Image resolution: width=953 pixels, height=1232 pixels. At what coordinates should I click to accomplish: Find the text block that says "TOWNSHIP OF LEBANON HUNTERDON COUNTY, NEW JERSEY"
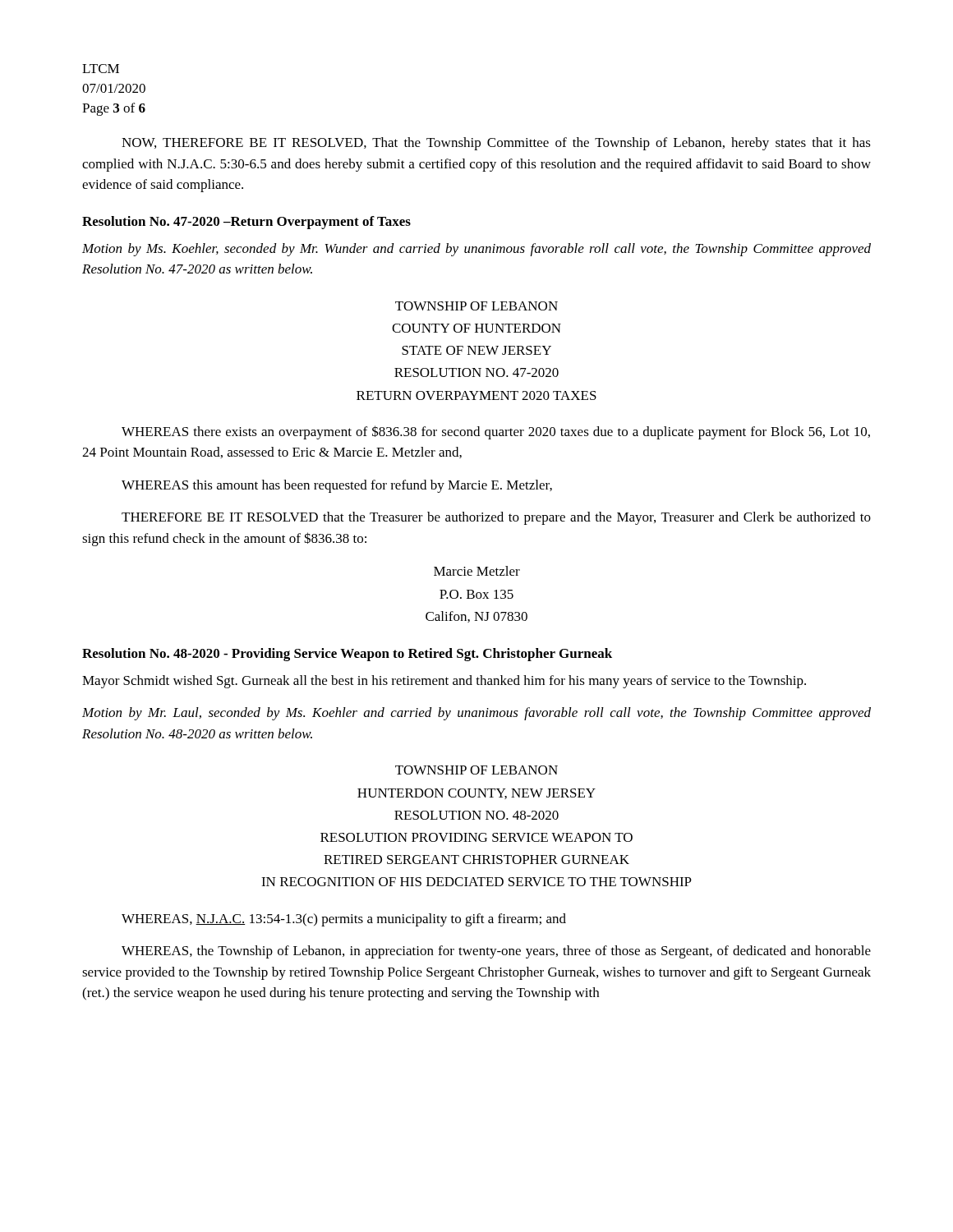[x=476, y=826]
